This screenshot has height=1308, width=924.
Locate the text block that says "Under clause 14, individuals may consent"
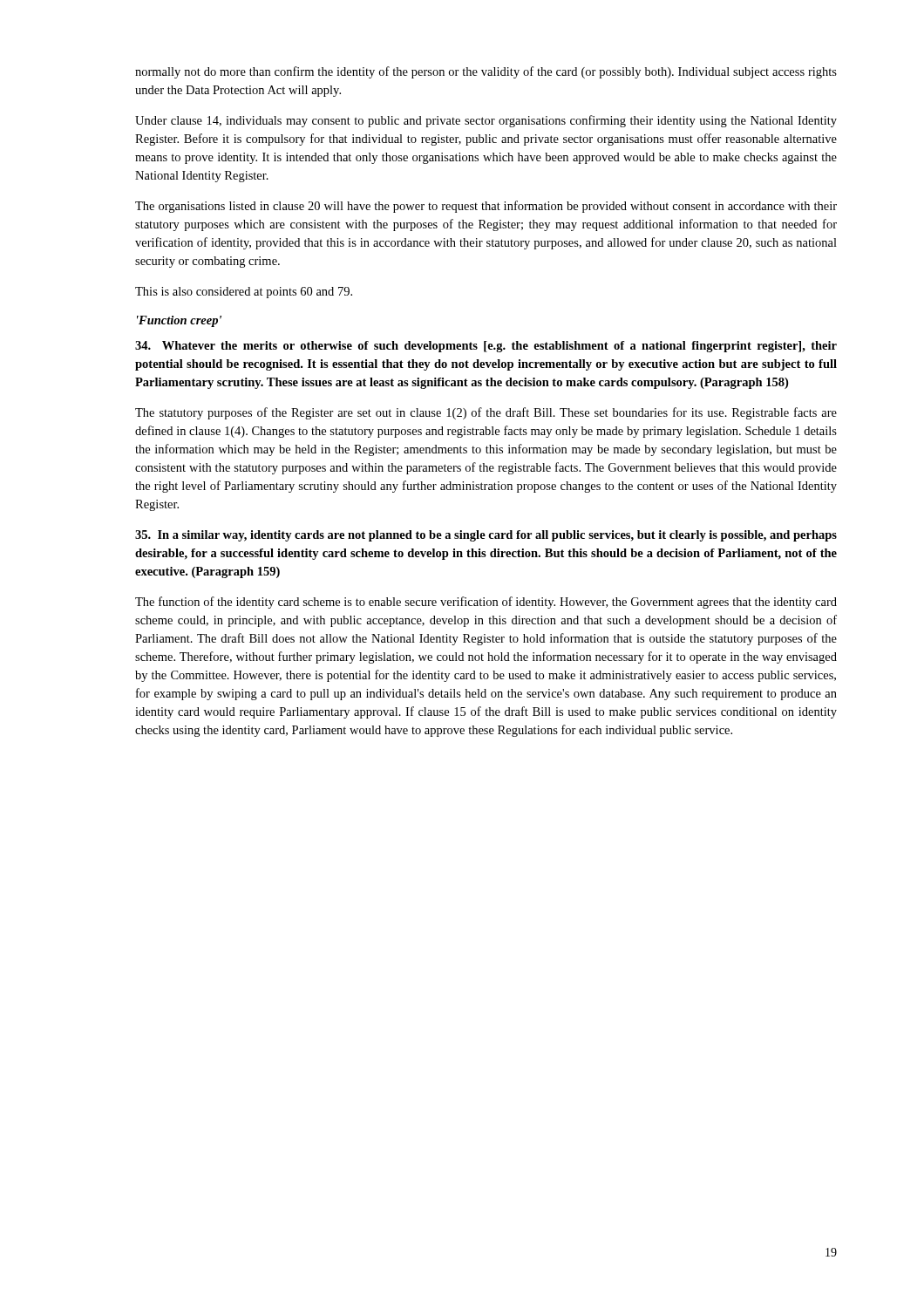click(x=486, y=148)
